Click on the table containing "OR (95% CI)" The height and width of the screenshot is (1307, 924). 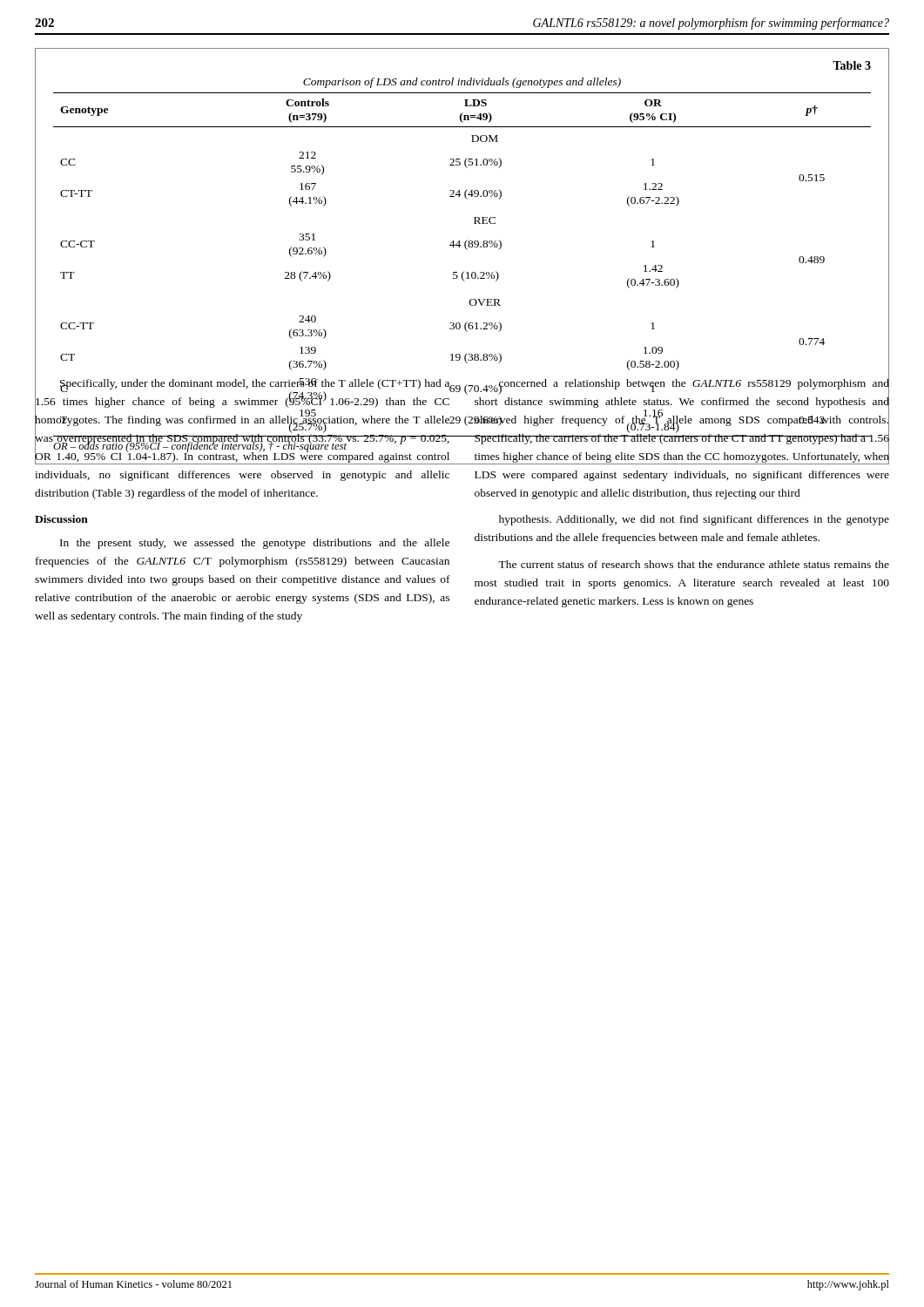point(462,256)
